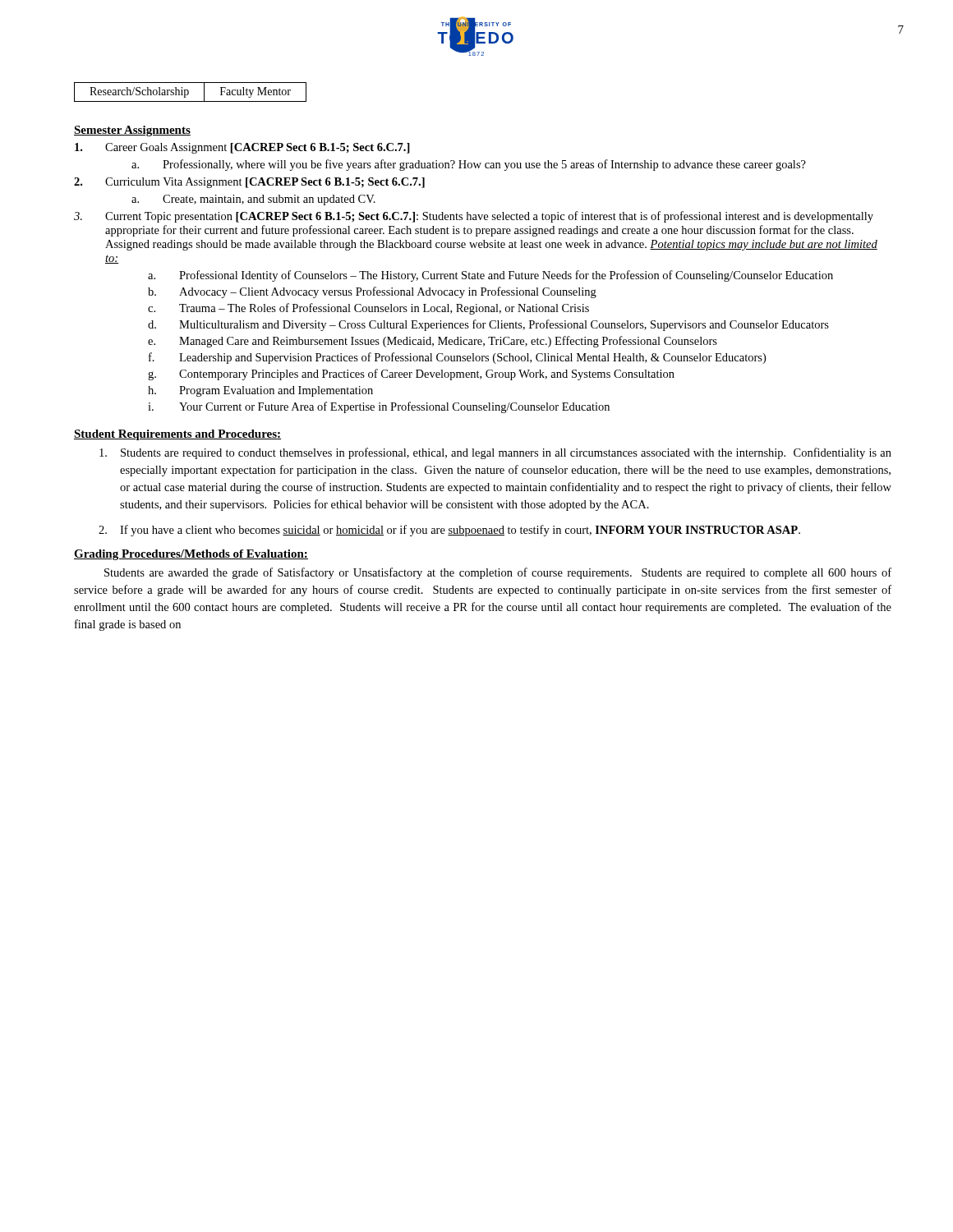Locate the block of text that opens with "2. Curriculum Vita Assignment"
This screenshot has width=953, height=1232.
click(250, 182)
